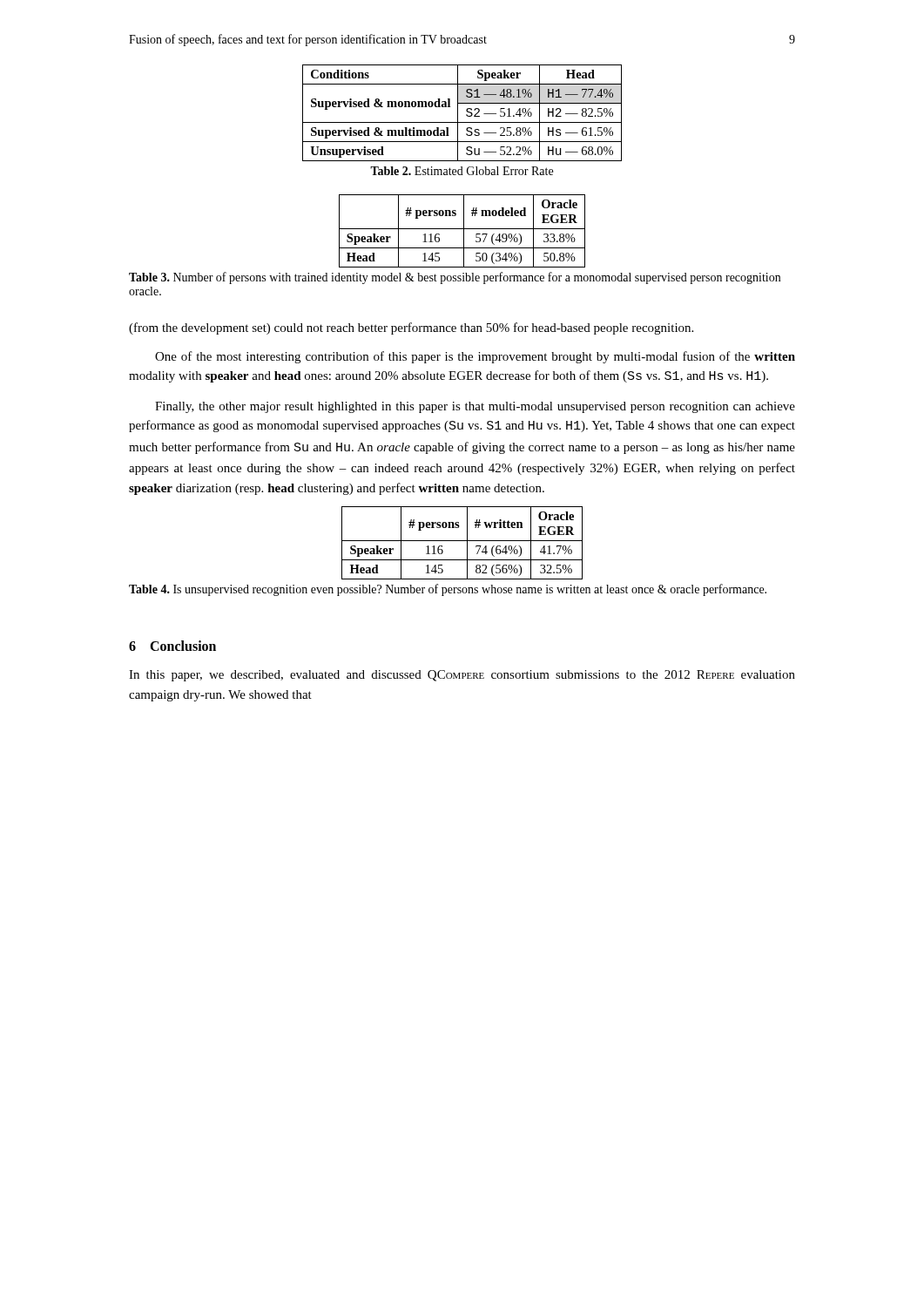
Task: Locate the caption that says "Table 3. Number of persons with trained"
Action: (455, 284)
